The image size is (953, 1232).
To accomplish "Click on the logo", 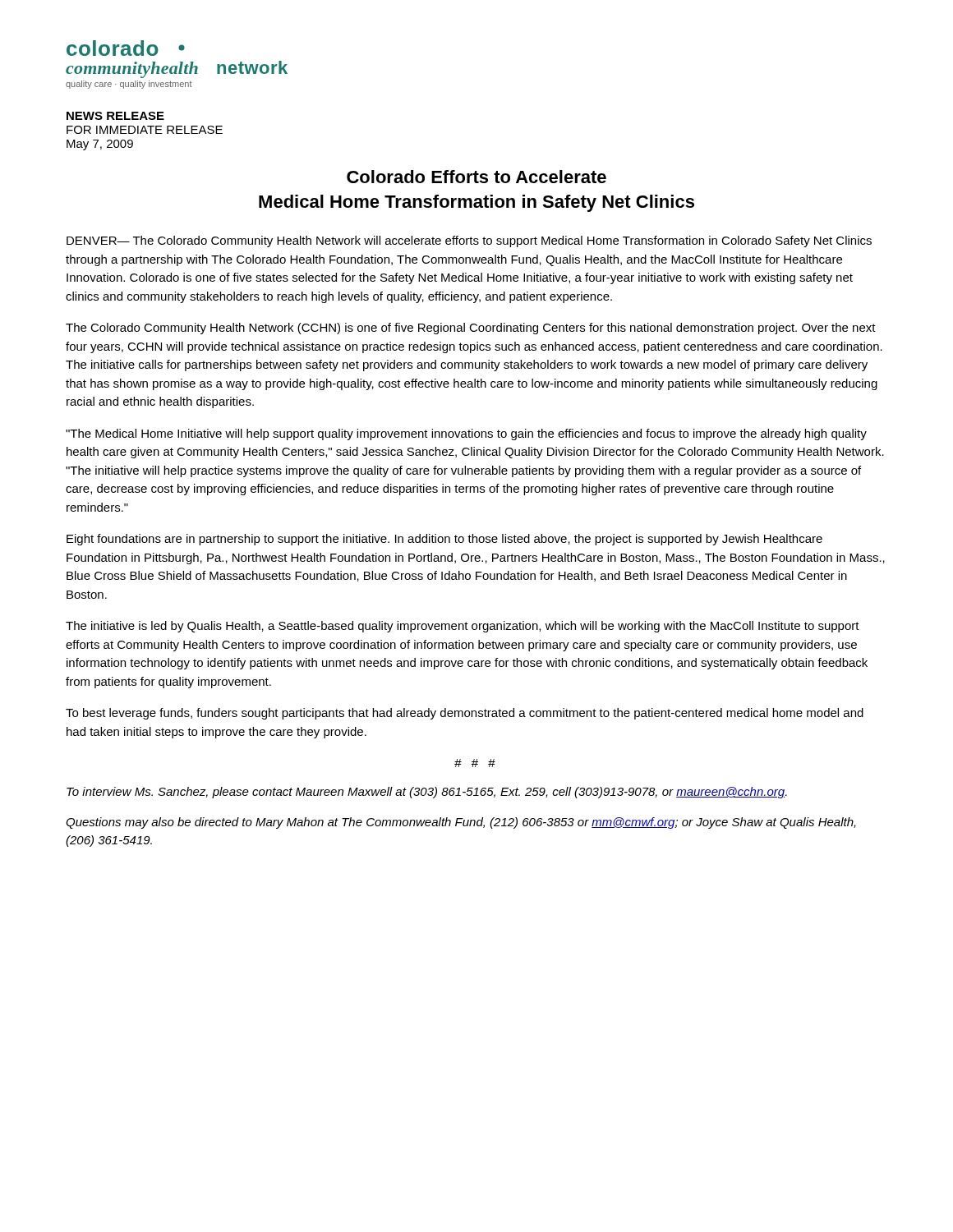I will click(x=476, y=61).
